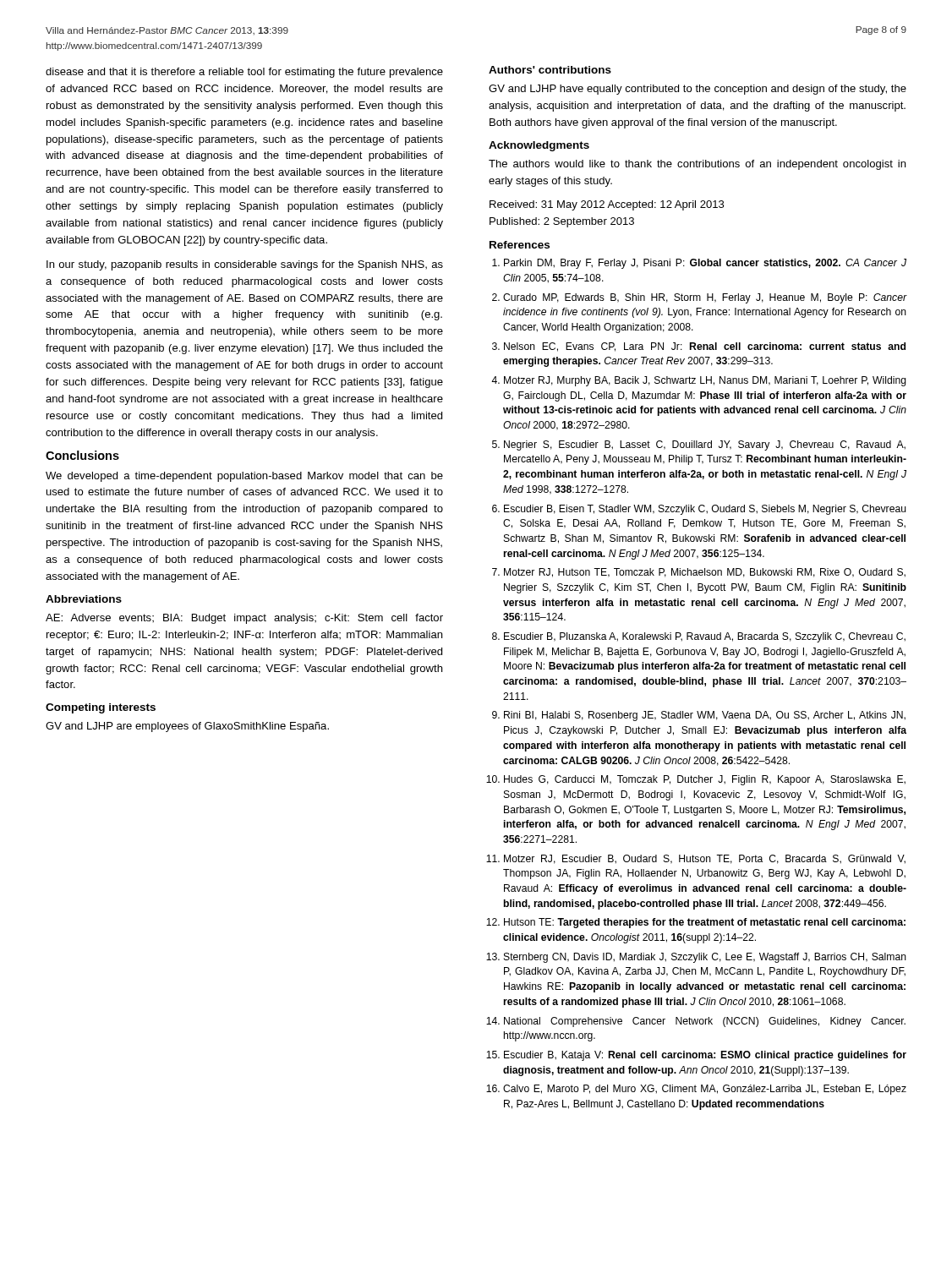Click on the list item with the text "Rini BI, Halabi S,"

[x=705, y=738]
